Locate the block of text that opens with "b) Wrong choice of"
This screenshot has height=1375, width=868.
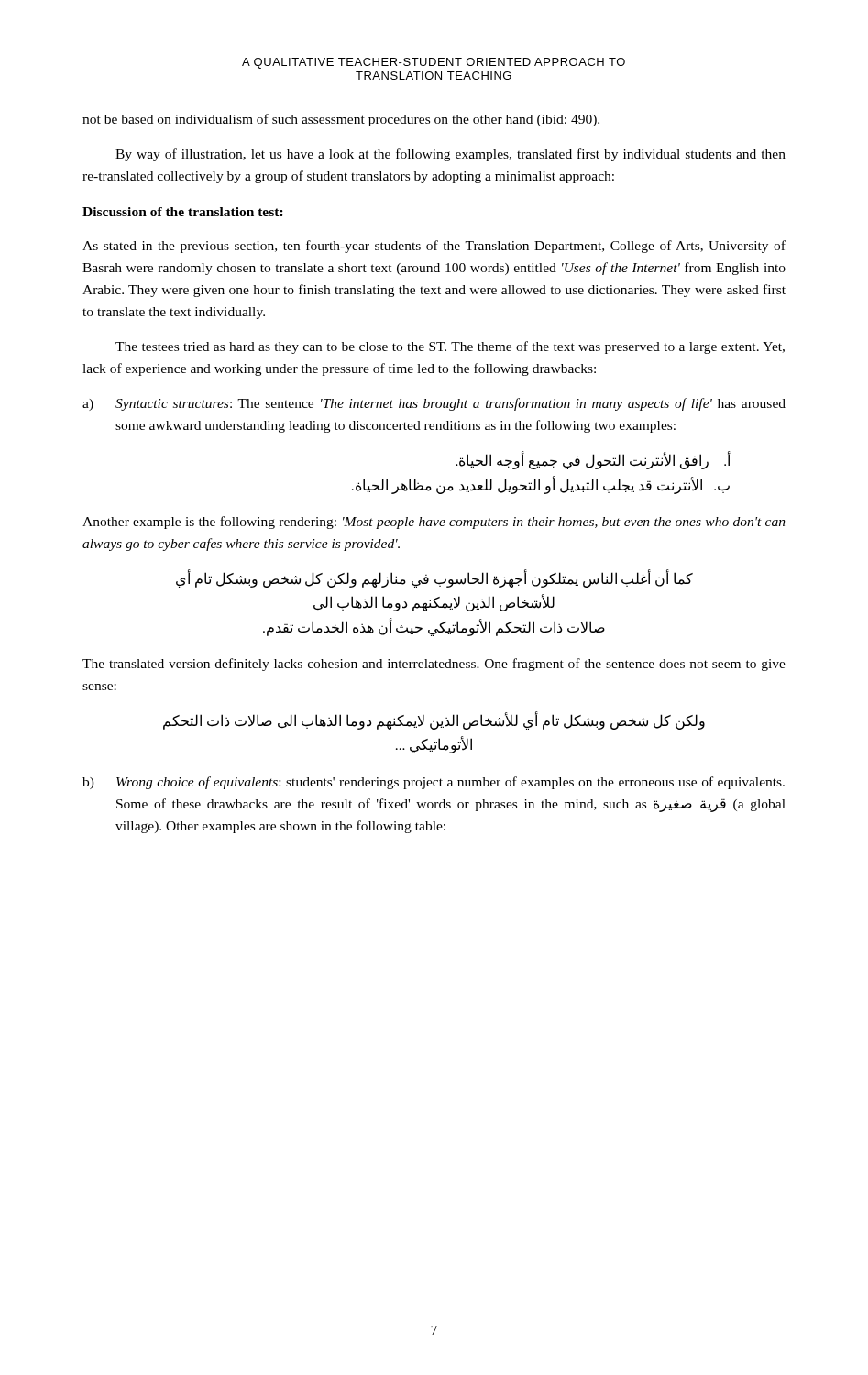pyautogui.click(x=434, y=804)
